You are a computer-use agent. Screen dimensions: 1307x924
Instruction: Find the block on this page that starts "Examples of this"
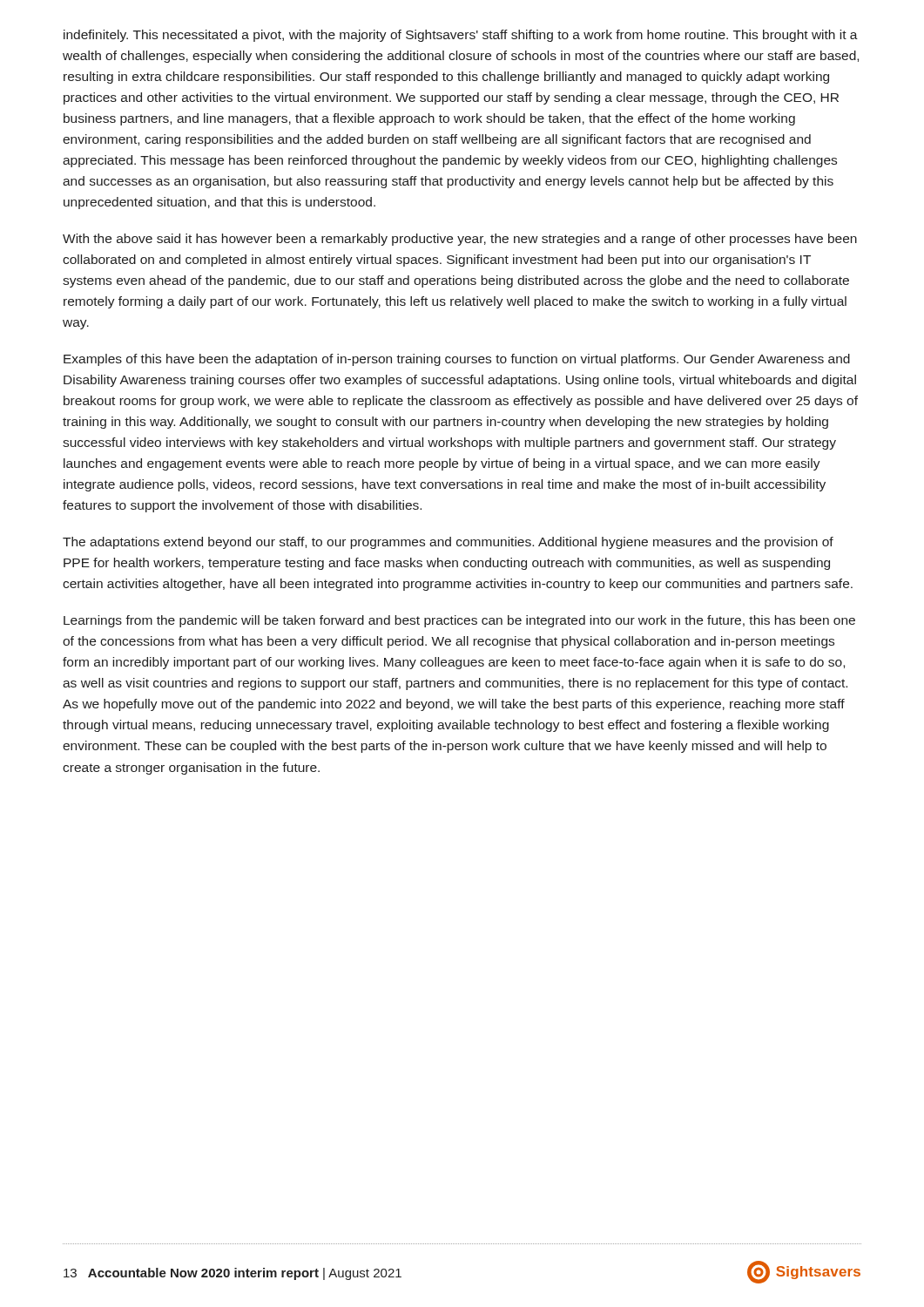460,432
